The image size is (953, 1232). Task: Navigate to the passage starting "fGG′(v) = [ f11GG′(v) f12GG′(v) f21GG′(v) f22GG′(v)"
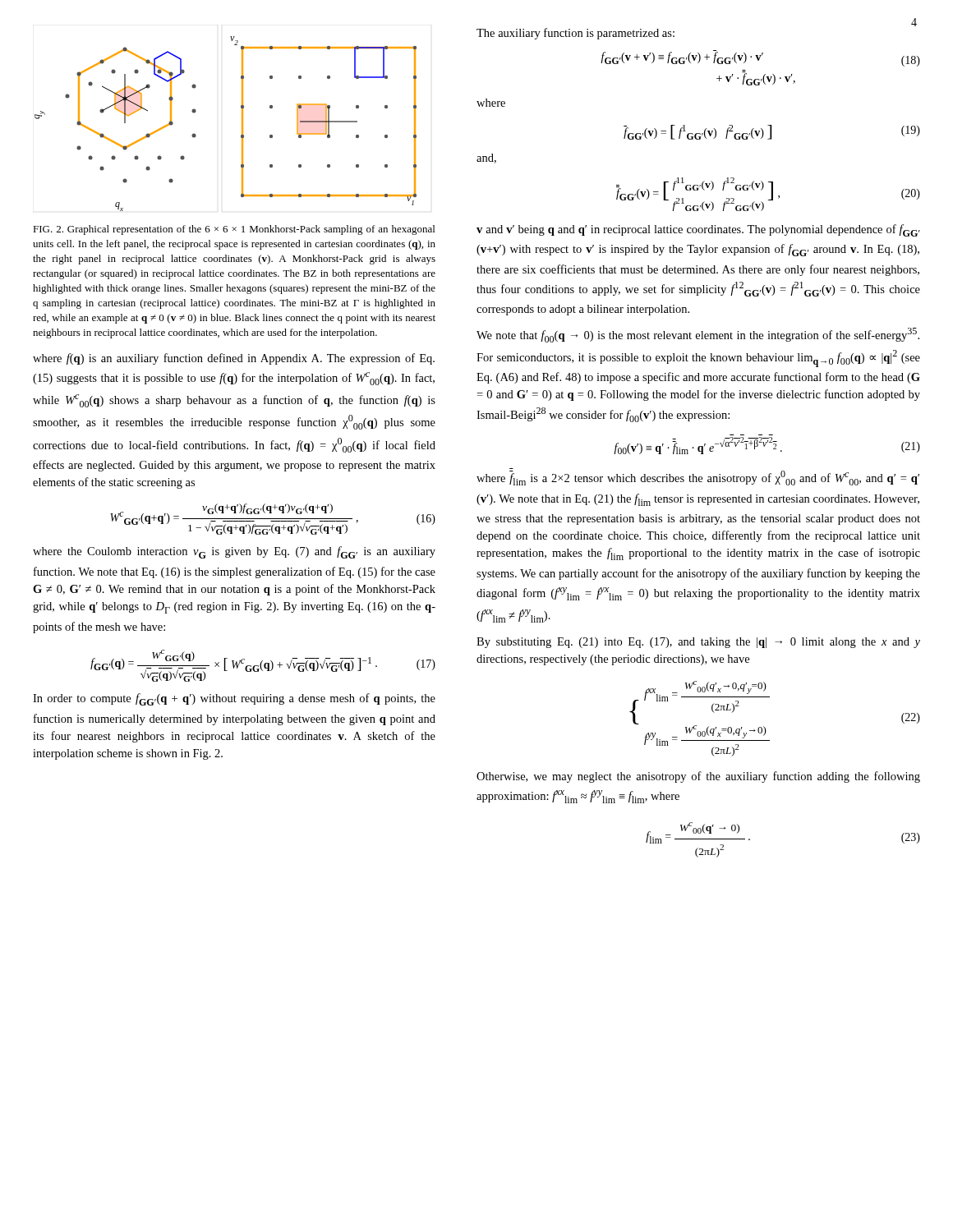tap(698, 194)
